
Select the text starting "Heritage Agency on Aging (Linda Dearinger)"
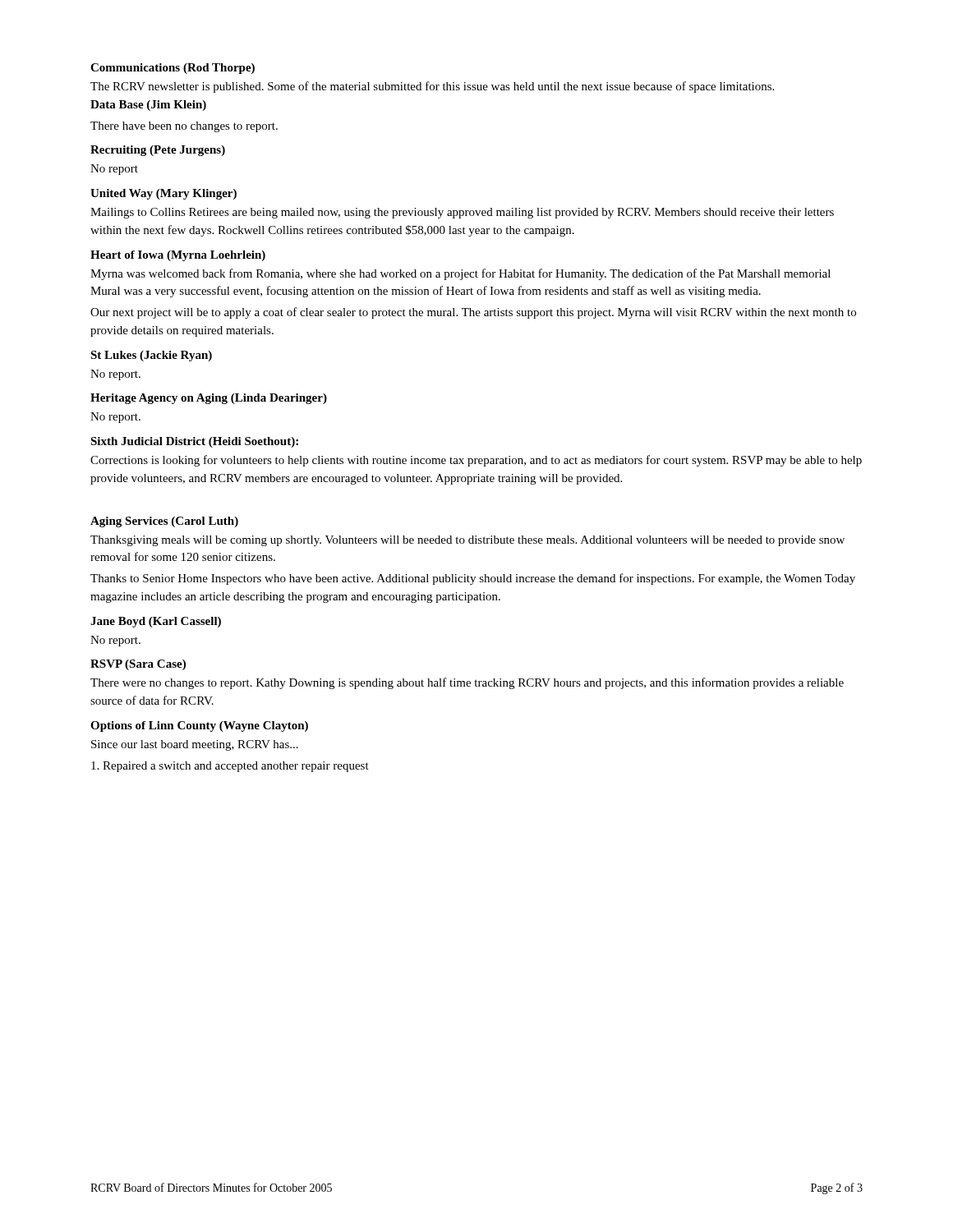coord(209,398)
